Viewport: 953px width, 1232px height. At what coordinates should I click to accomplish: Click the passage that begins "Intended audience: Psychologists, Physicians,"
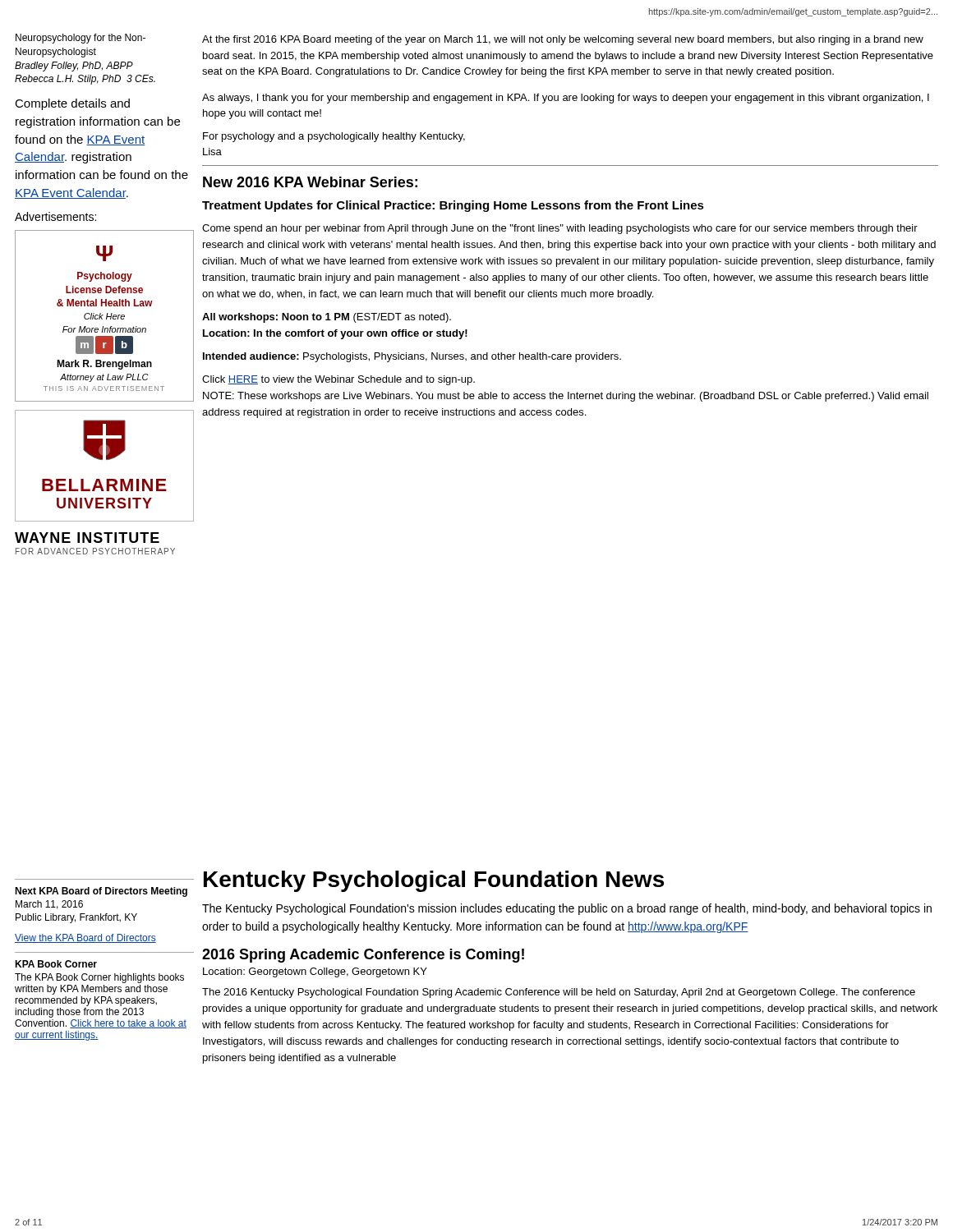[412, 356]
